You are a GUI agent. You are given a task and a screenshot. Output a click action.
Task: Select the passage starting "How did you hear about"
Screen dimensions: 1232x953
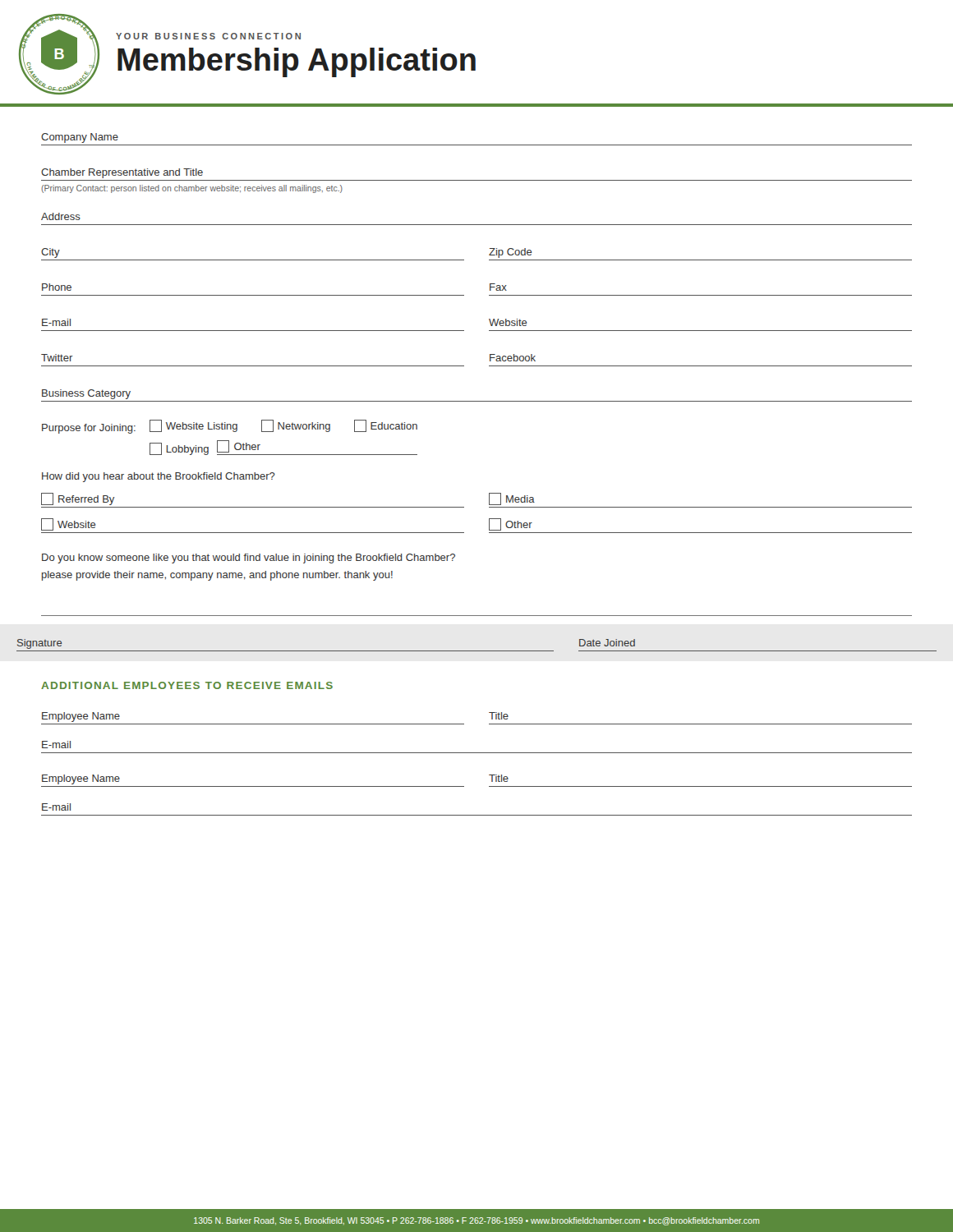click(159, 477)
